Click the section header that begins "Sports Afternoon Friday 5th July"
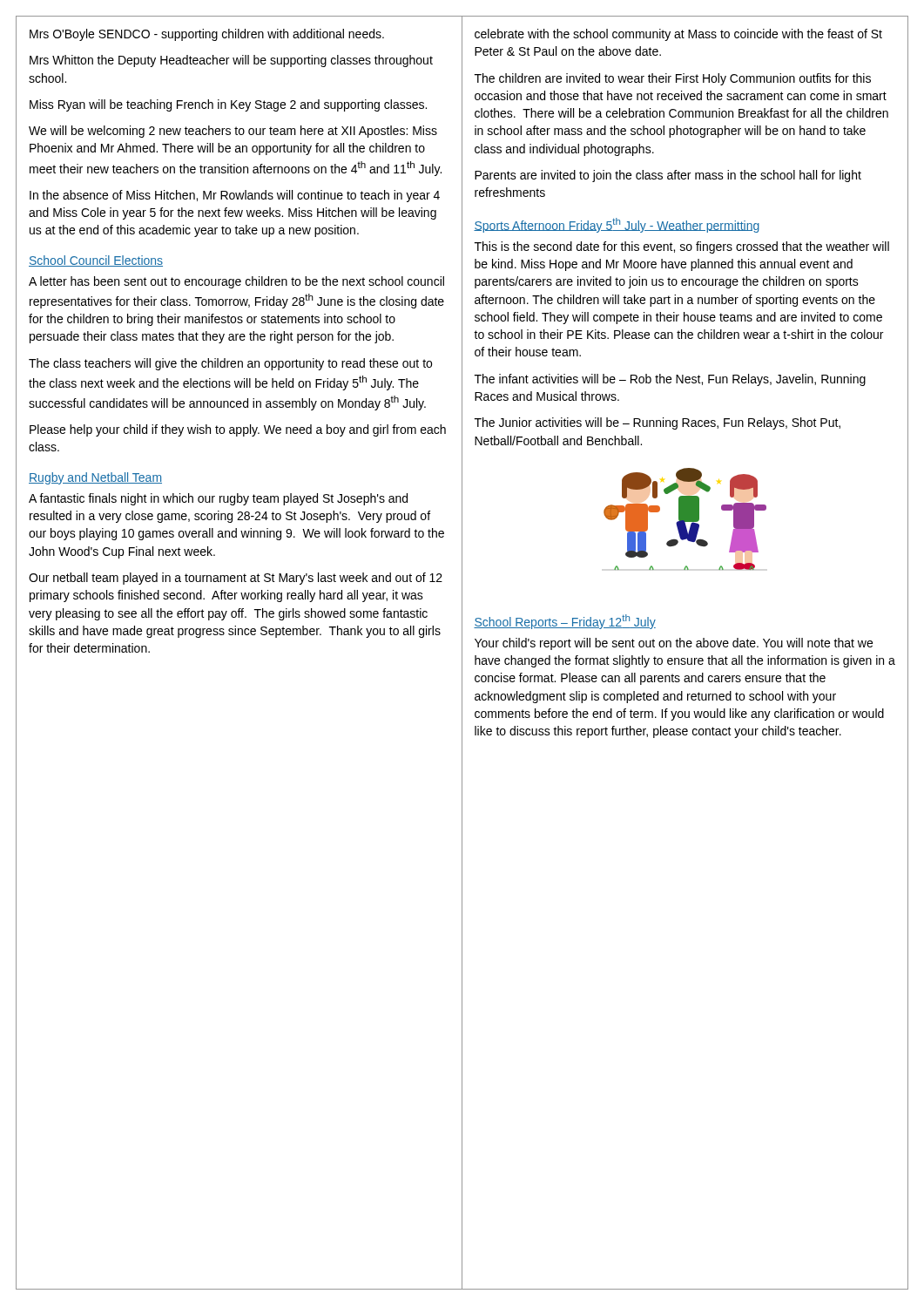This screenshot has width=924, height=1307. [x=685, y=224]
